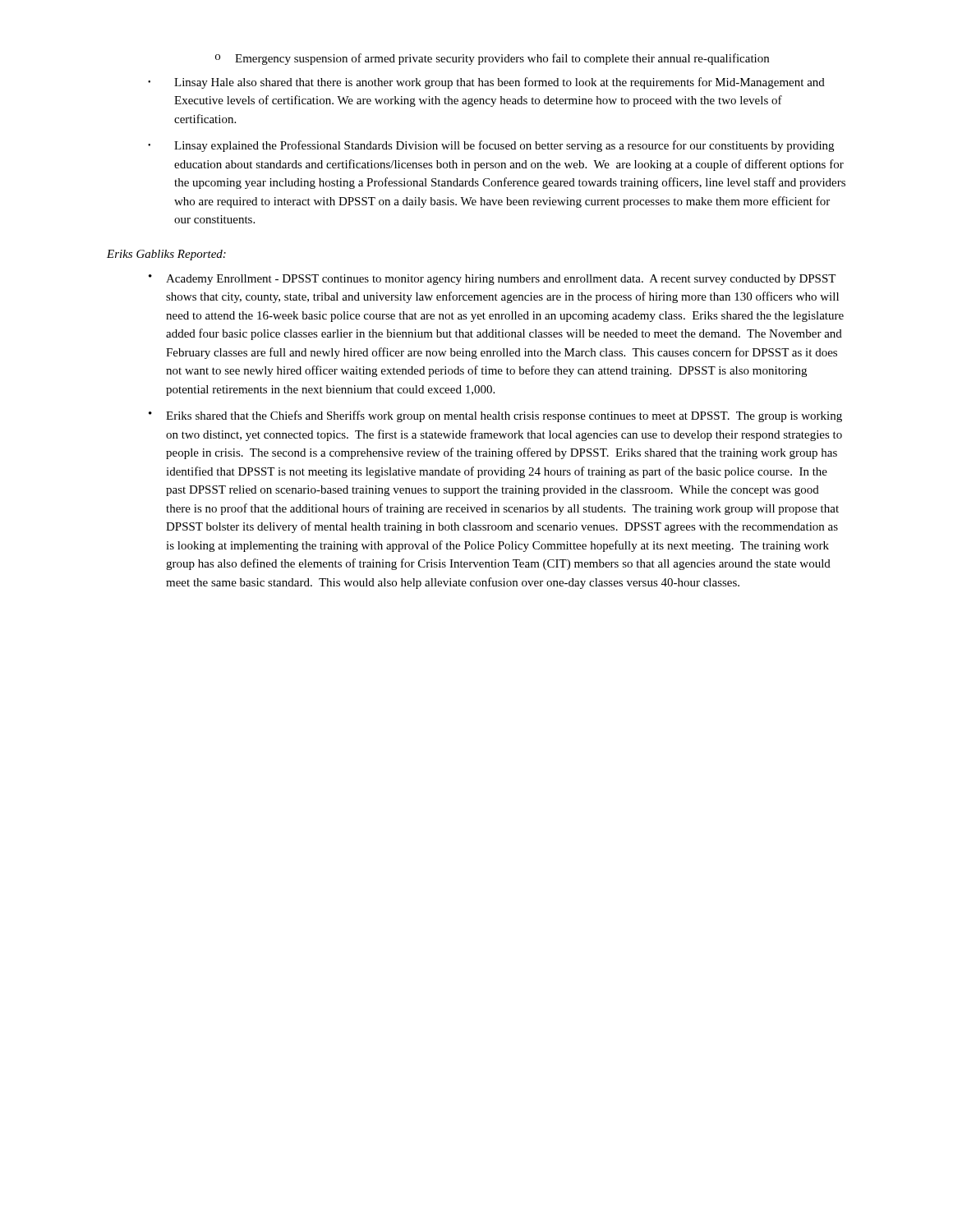This screenshot has width=953, height=1232.
Task: Find the block on this page that starts "• Linsay explained the Professional Standards"
Action: (x=497, y=183)
